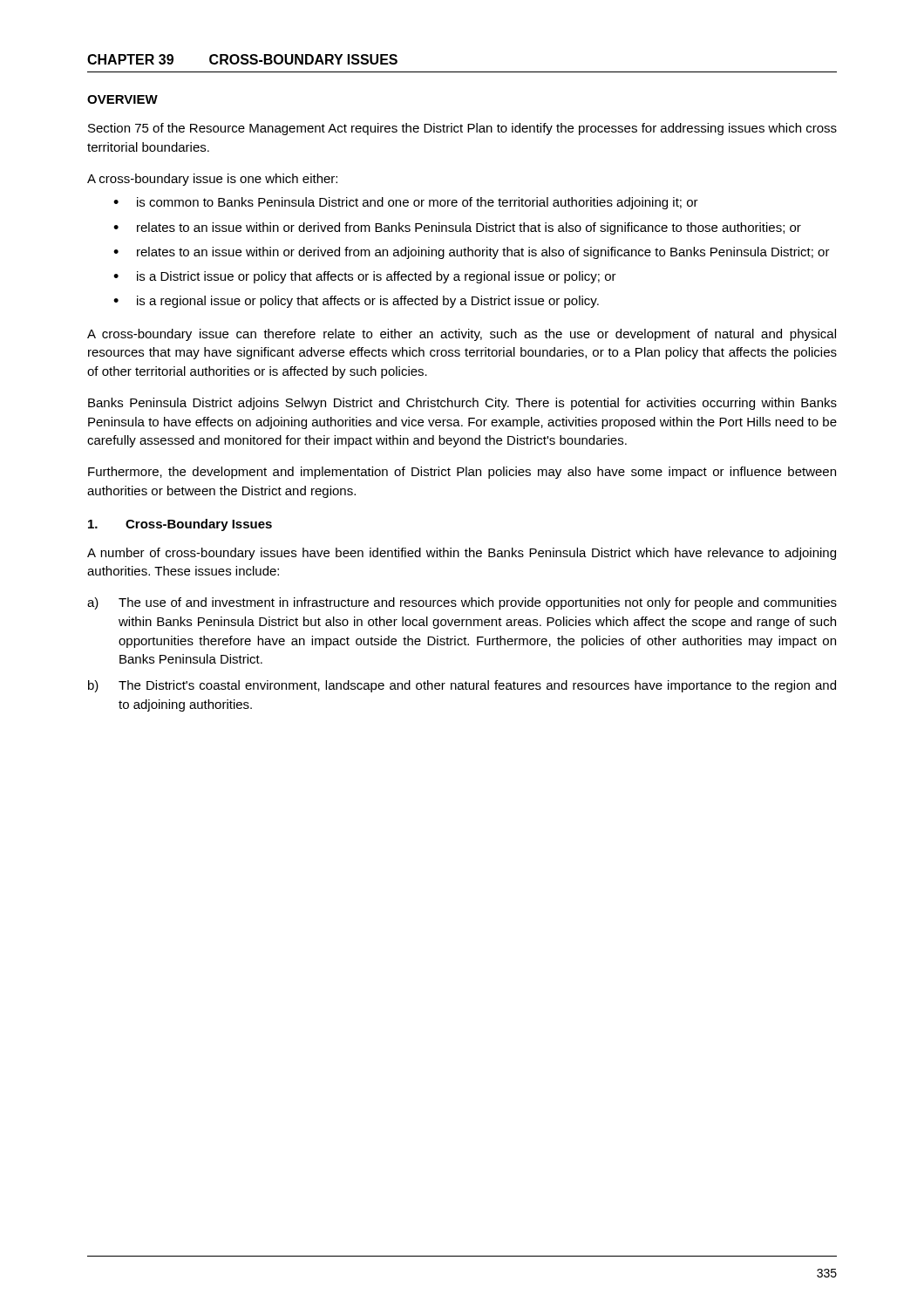
Task: Find the element starting "Section 75 of the Resource"
Action: (462, 137)
